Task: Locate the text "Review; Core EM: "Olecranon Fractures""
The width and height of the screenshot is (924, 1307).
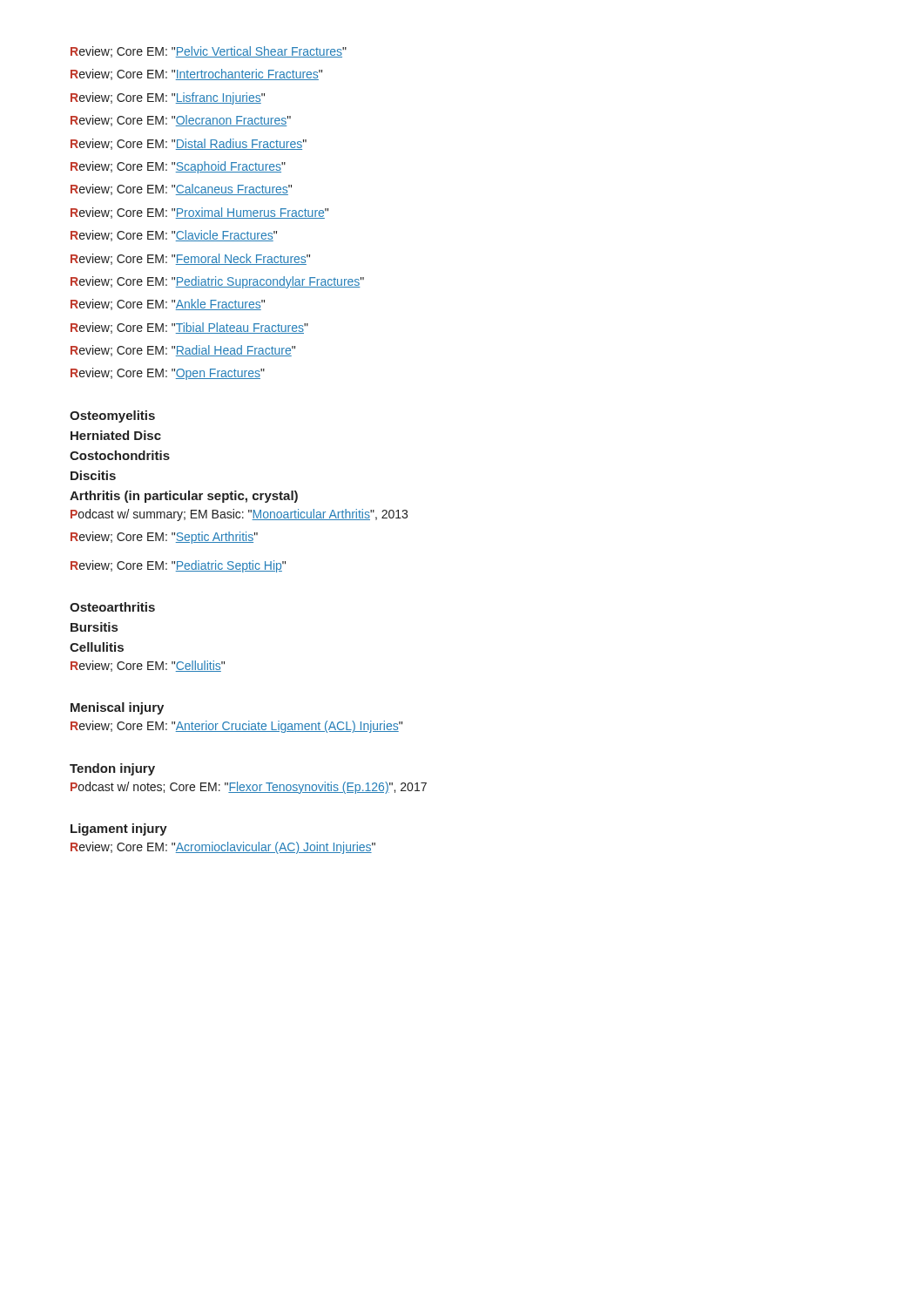Action: click(x=180, y=120)
